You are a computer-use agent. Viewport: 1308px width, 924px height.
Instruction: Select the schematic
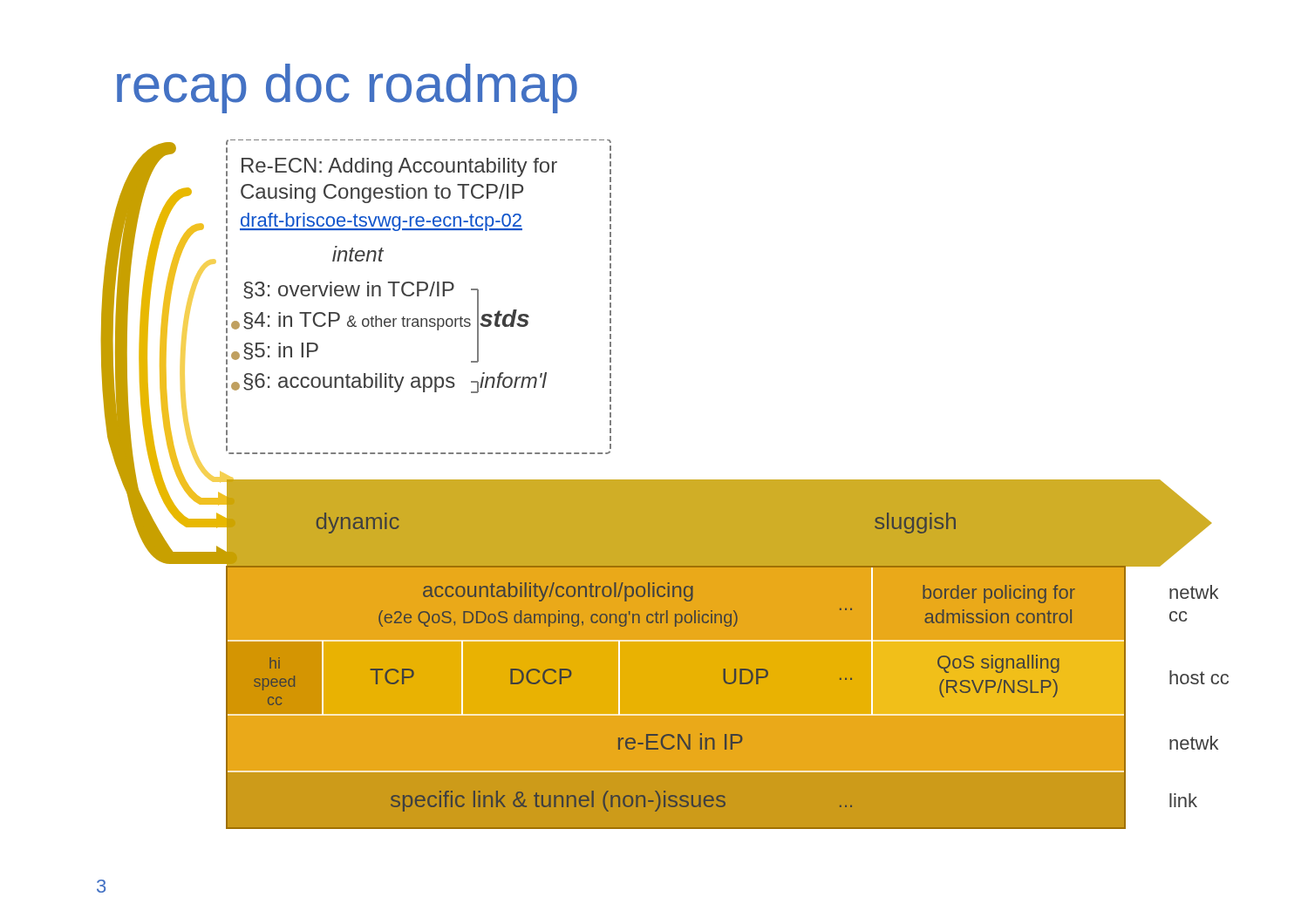point(667,514)
